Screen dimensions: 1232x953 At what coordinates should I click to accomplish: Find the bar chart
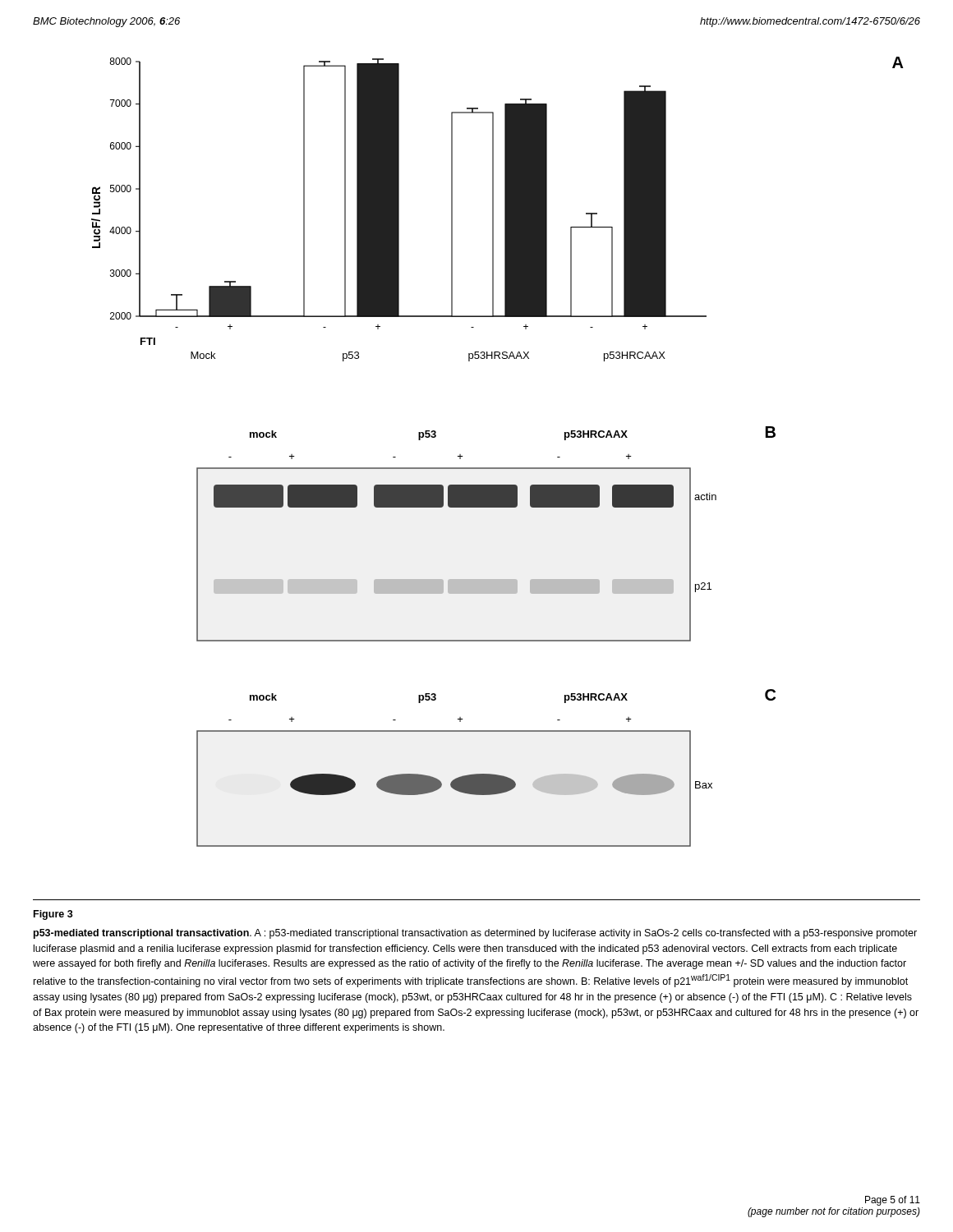point(493,226)
